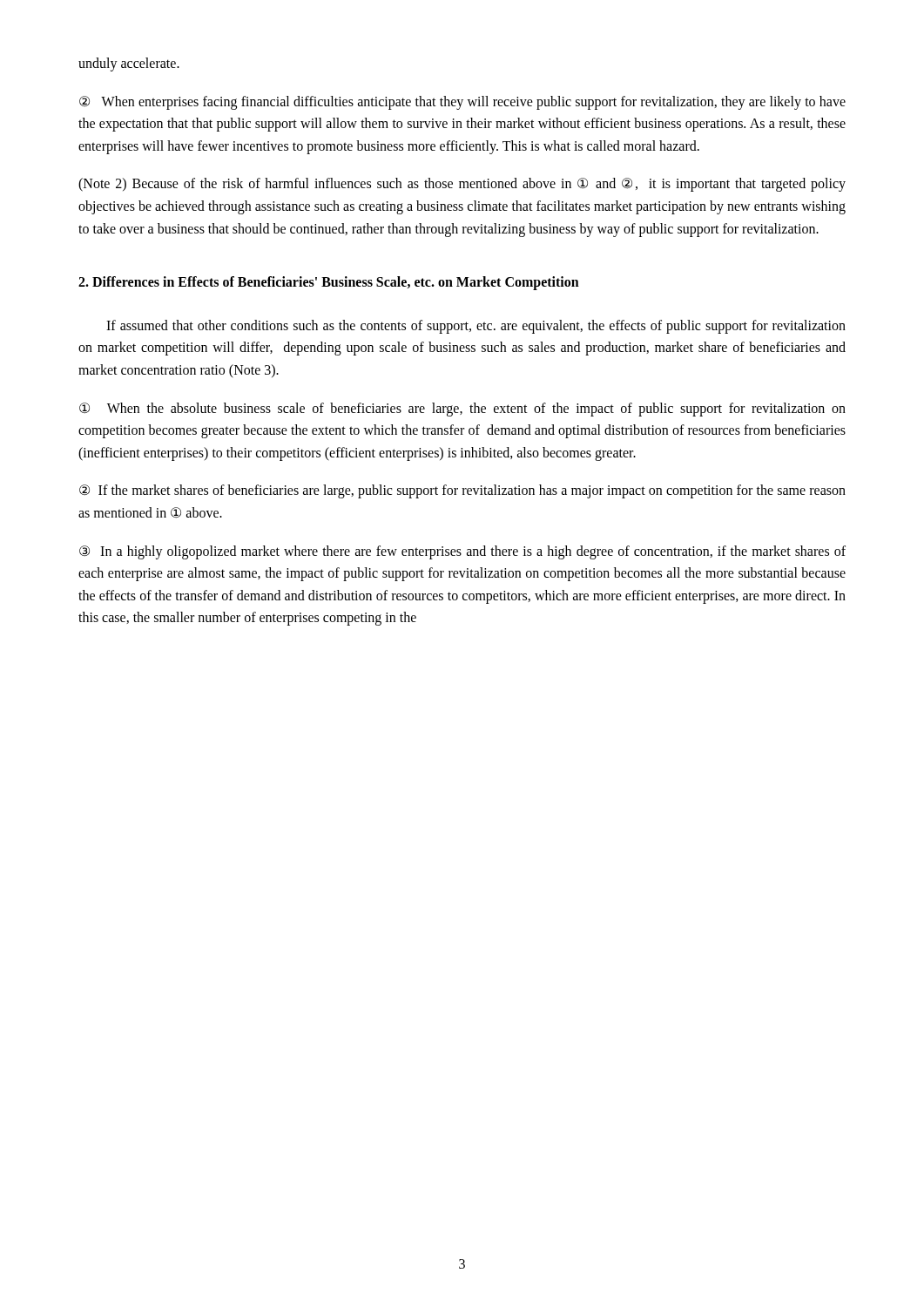Find the block on this page that starts "② When enterprises"
The height and width of the screenshot is (1307, 924).
pyautogui.click(x=462, y=123)
